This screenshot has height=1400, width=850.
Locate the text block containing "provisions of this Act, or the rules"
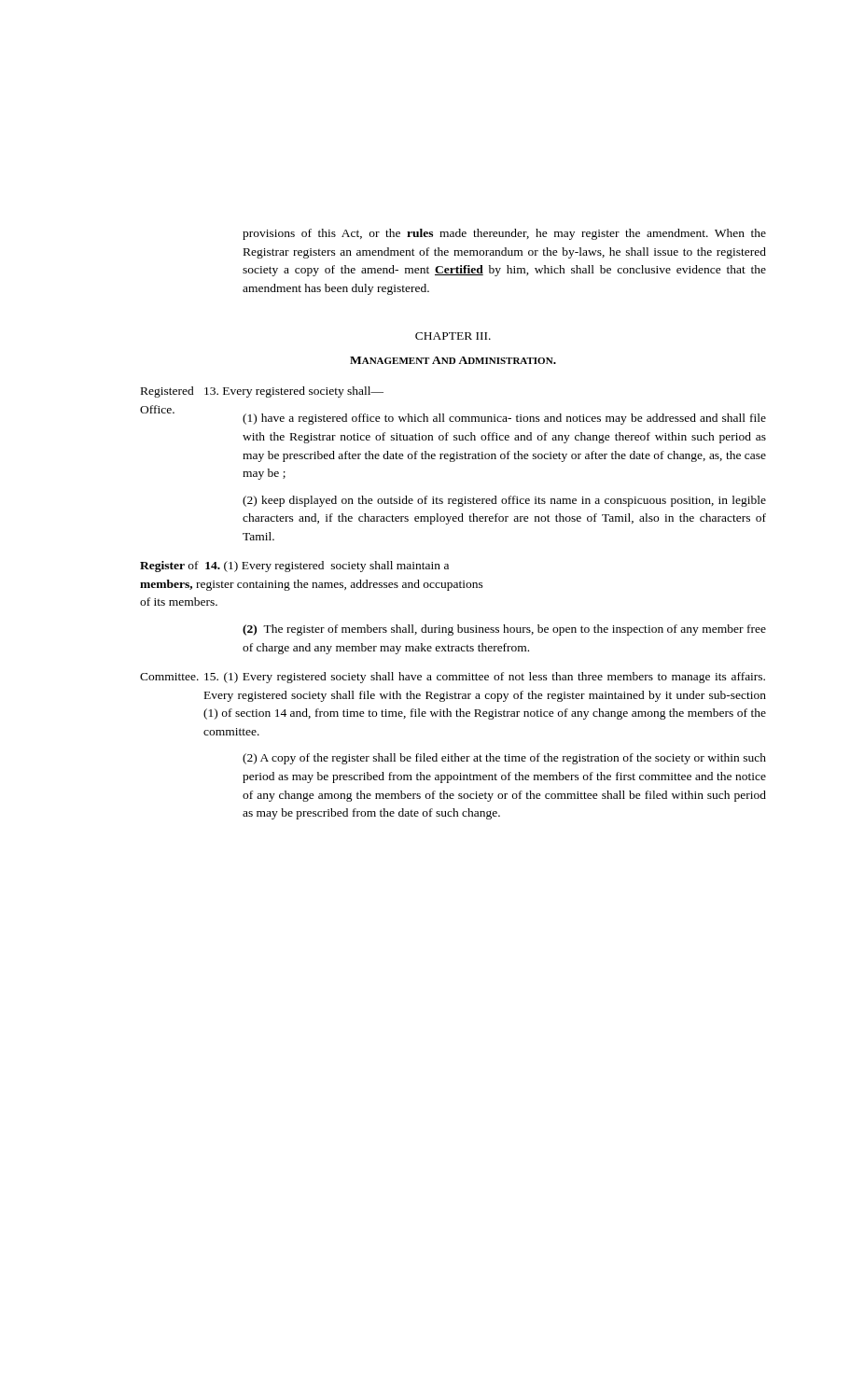[x=504, y=260]
